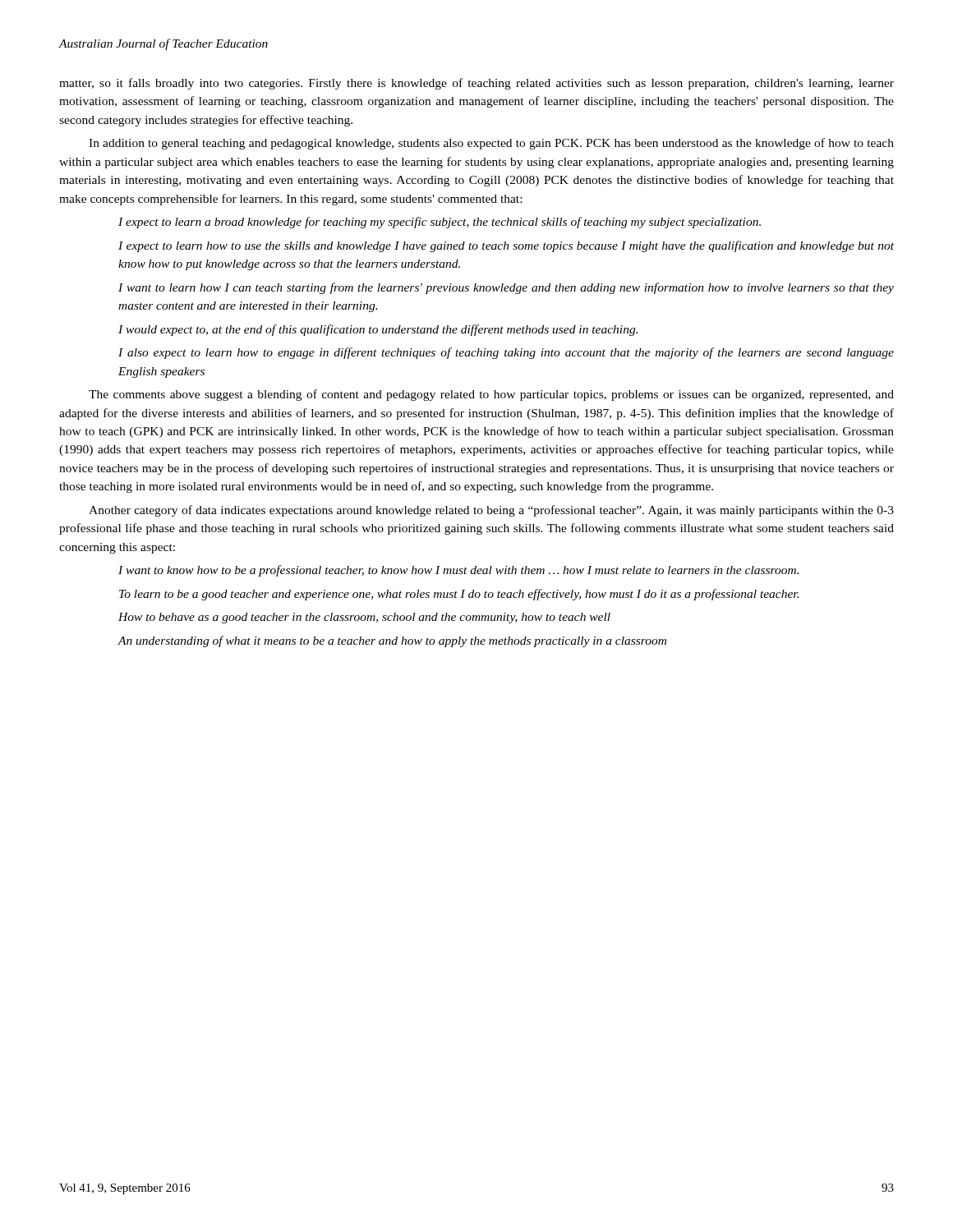The image size is (953, 1232).
Task: Click the passage that begins "An understanding of what it means"
Action: pyautogui.click(x=506, y=641)
